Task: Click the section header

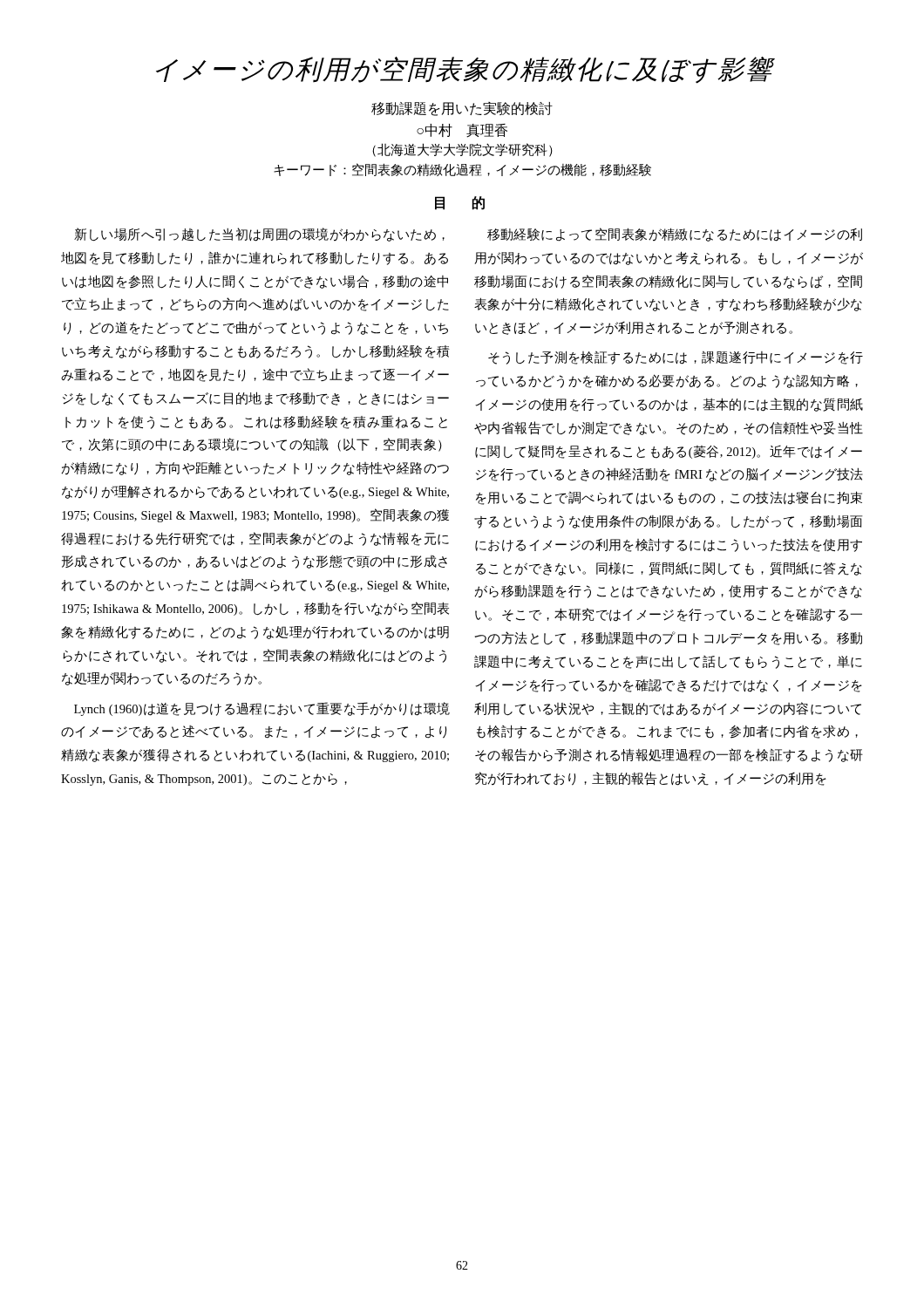Action: [462, 203]
